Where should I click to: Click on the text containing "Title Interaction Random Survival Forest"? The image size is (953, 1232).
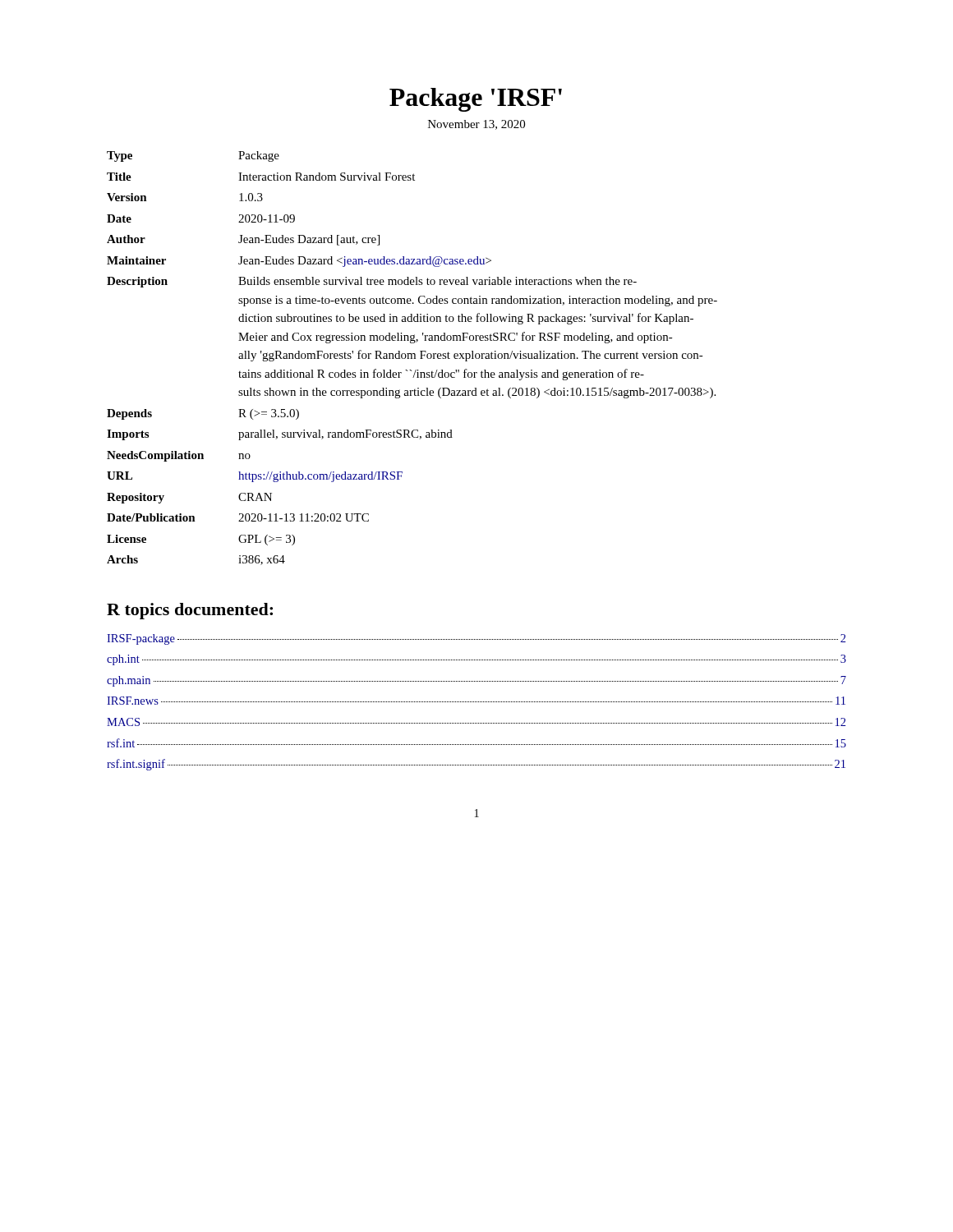coord(261,177)
